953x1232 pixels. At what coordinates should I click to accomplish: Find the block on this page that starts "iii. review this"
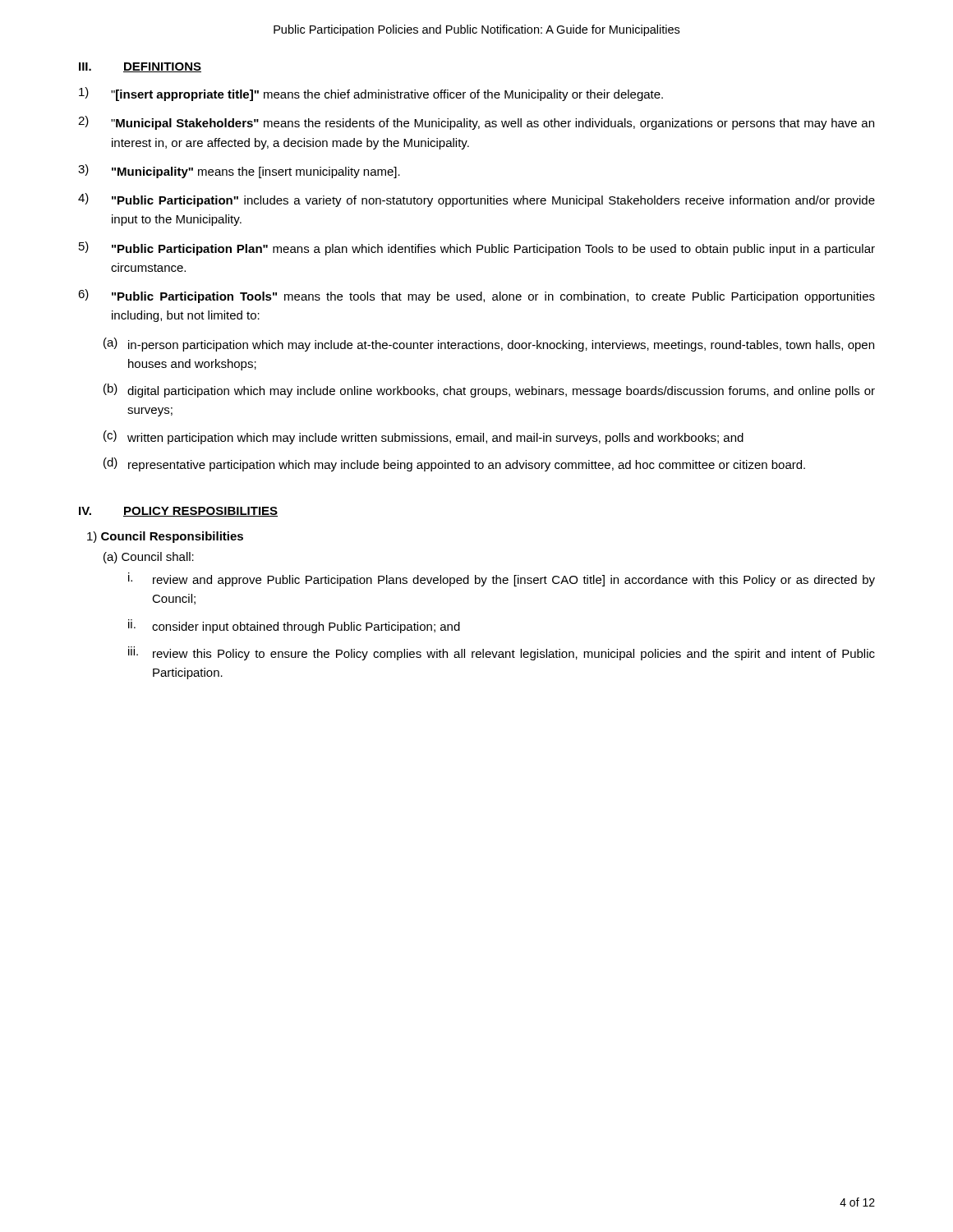tap(501, 663)
